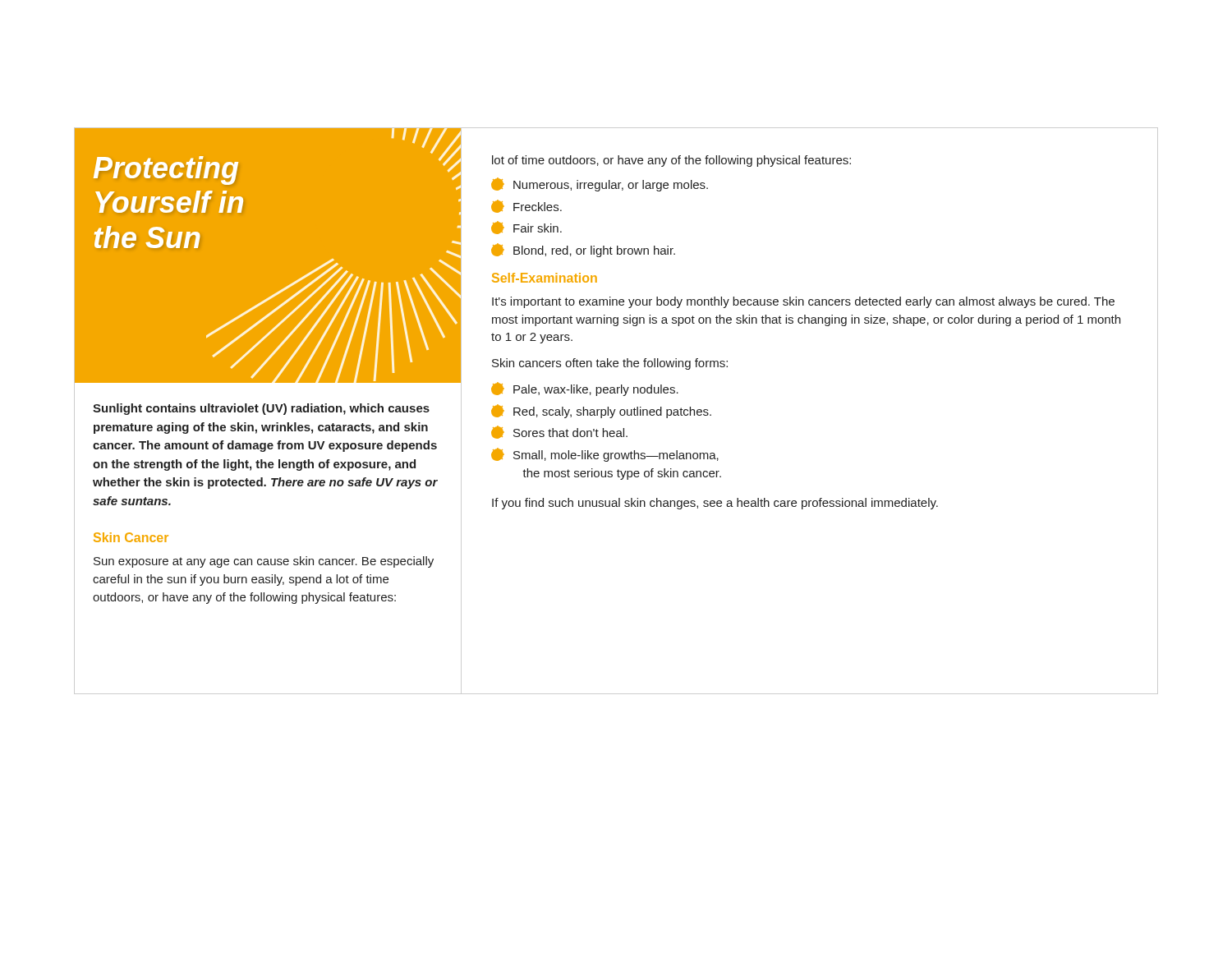Locate the text block starting "It's important to"
The height and width of the screenshot is (953, 1232).
[812, 319]
